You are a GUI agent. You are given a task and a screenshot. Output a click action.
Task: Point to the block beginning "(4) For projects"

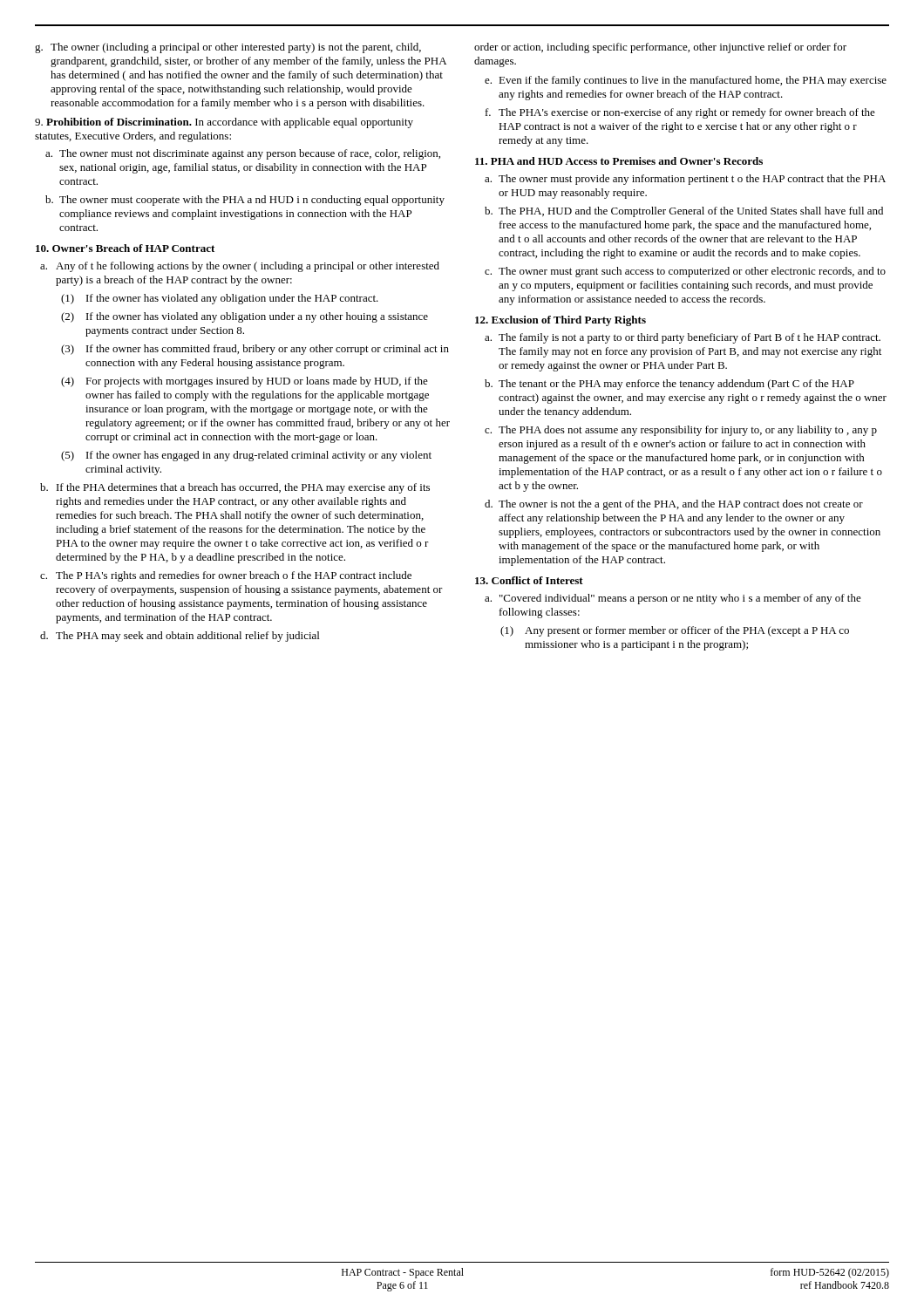click(255, 409)
